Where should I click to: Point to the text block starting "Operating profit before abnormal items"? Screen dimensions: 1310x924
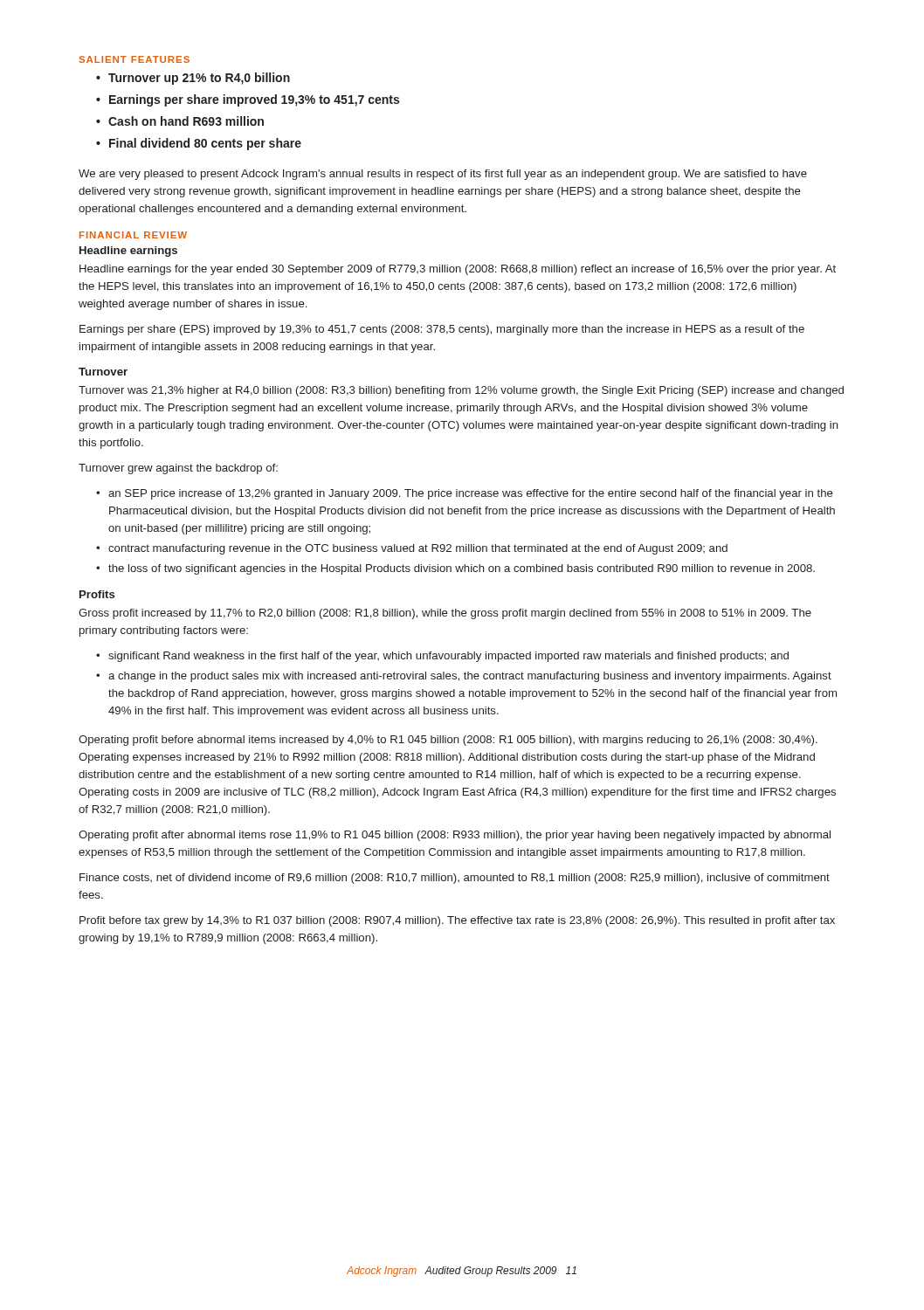[462, 774]
